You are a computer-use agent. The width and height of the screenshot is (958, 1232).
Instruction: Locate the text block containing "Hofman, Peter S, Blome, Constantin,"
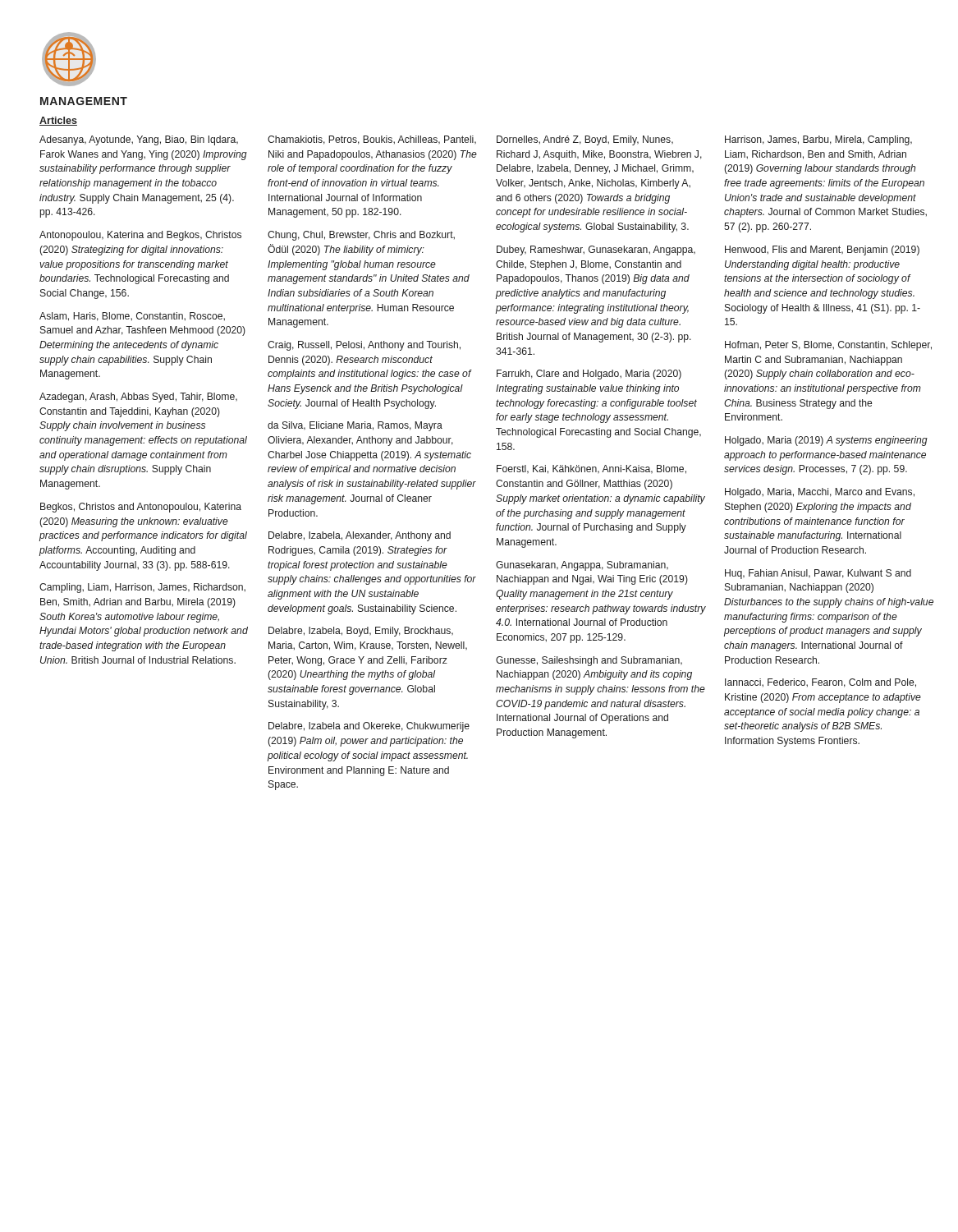[x=828, y=381]
